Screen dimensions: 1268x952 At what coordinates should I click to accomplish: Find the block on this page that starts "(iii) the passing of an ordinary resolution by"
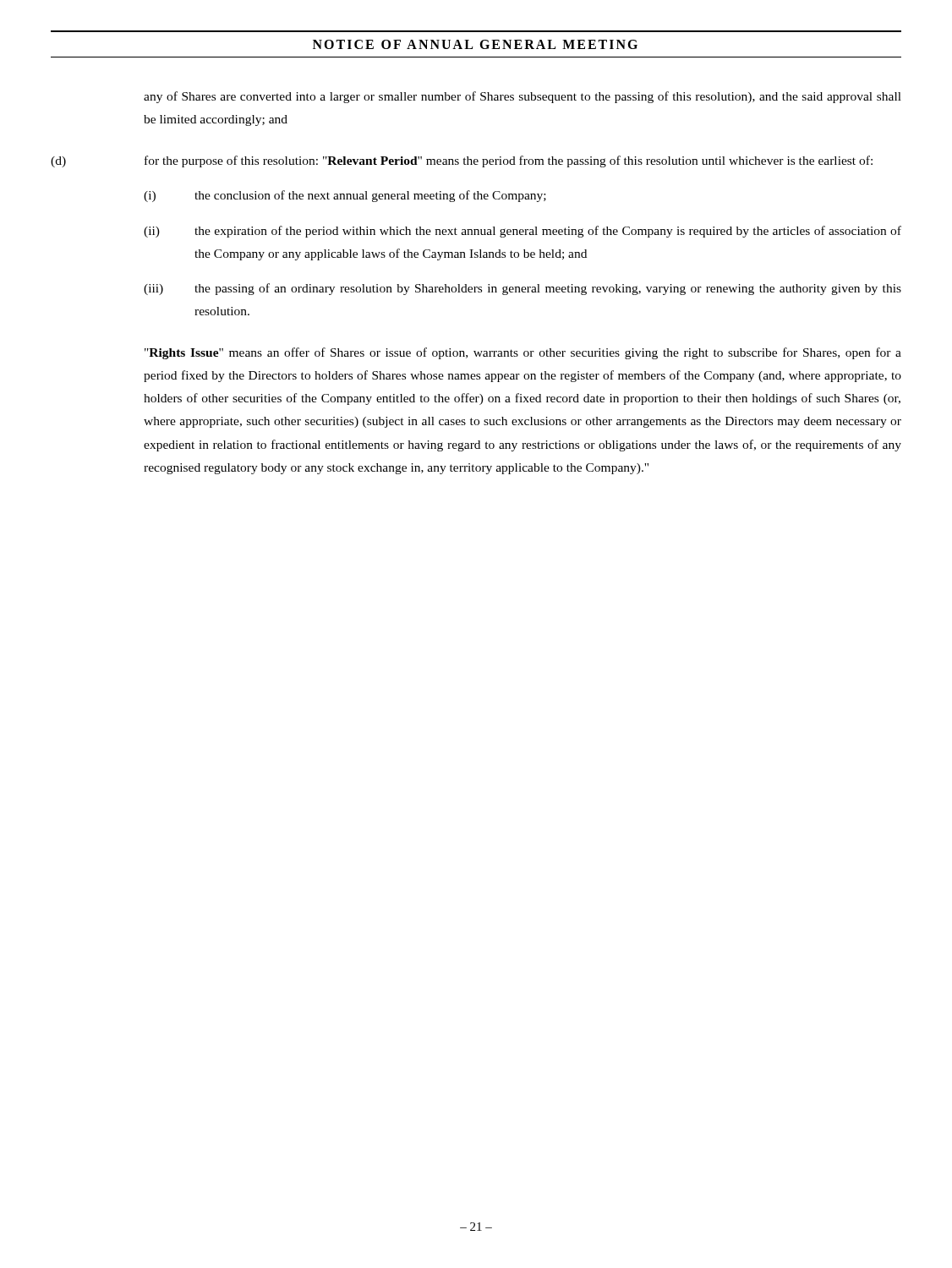523,299
